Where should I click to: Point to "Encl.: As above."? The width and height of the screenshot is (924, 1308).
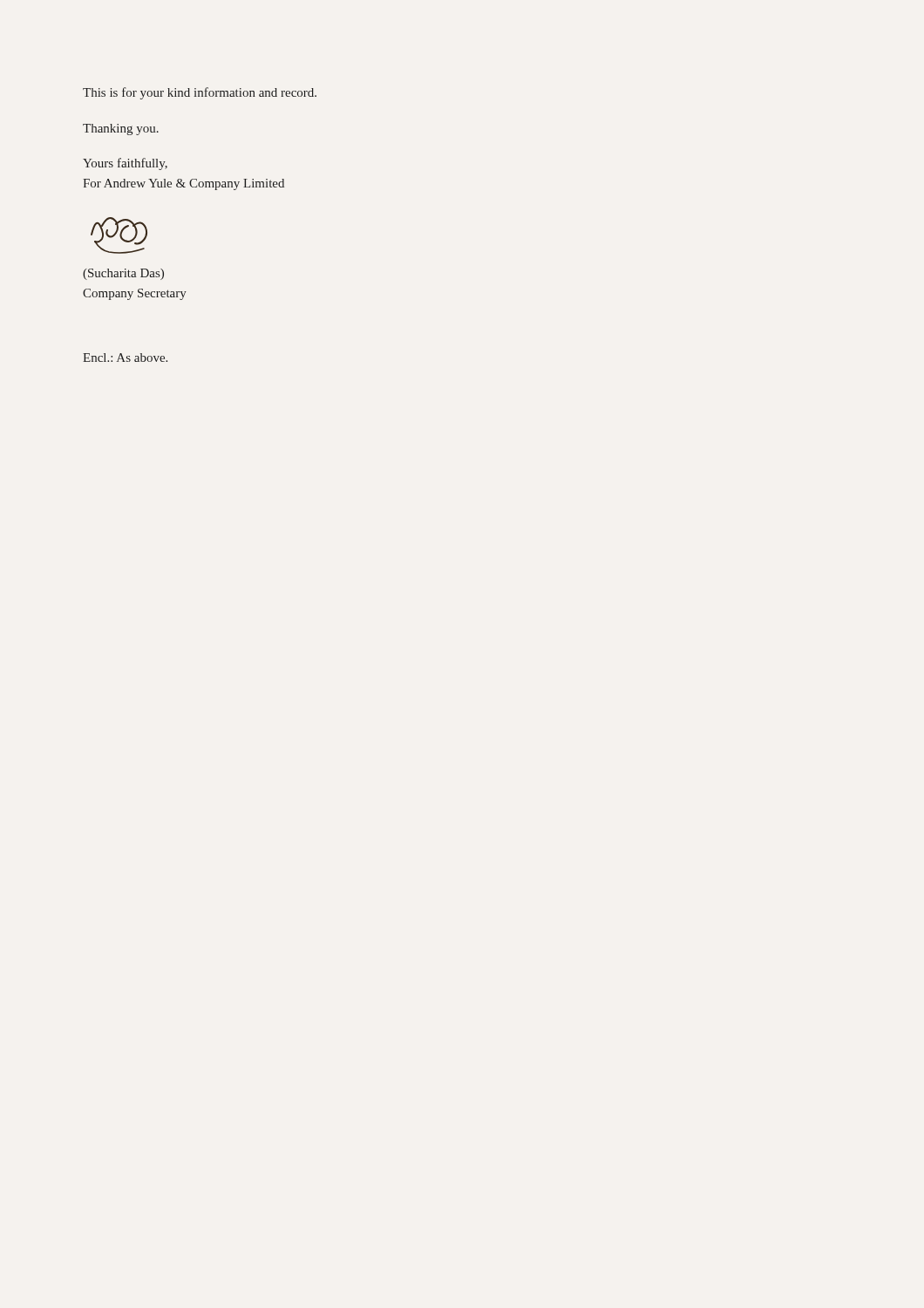pyautogui.click(x=126, y=358)
